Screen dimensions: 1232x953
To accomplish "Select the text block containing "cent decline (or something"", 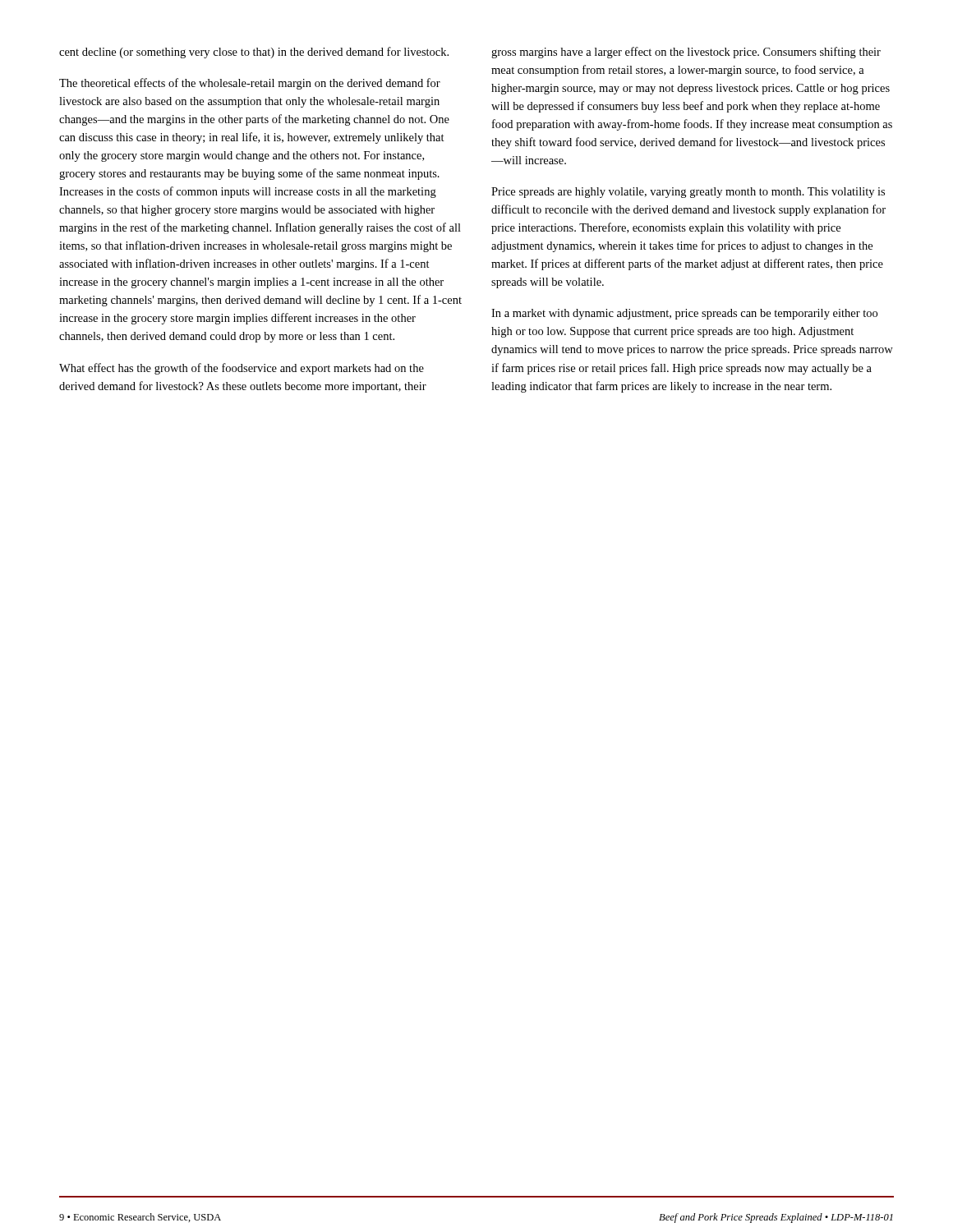I will pos(260,219).
